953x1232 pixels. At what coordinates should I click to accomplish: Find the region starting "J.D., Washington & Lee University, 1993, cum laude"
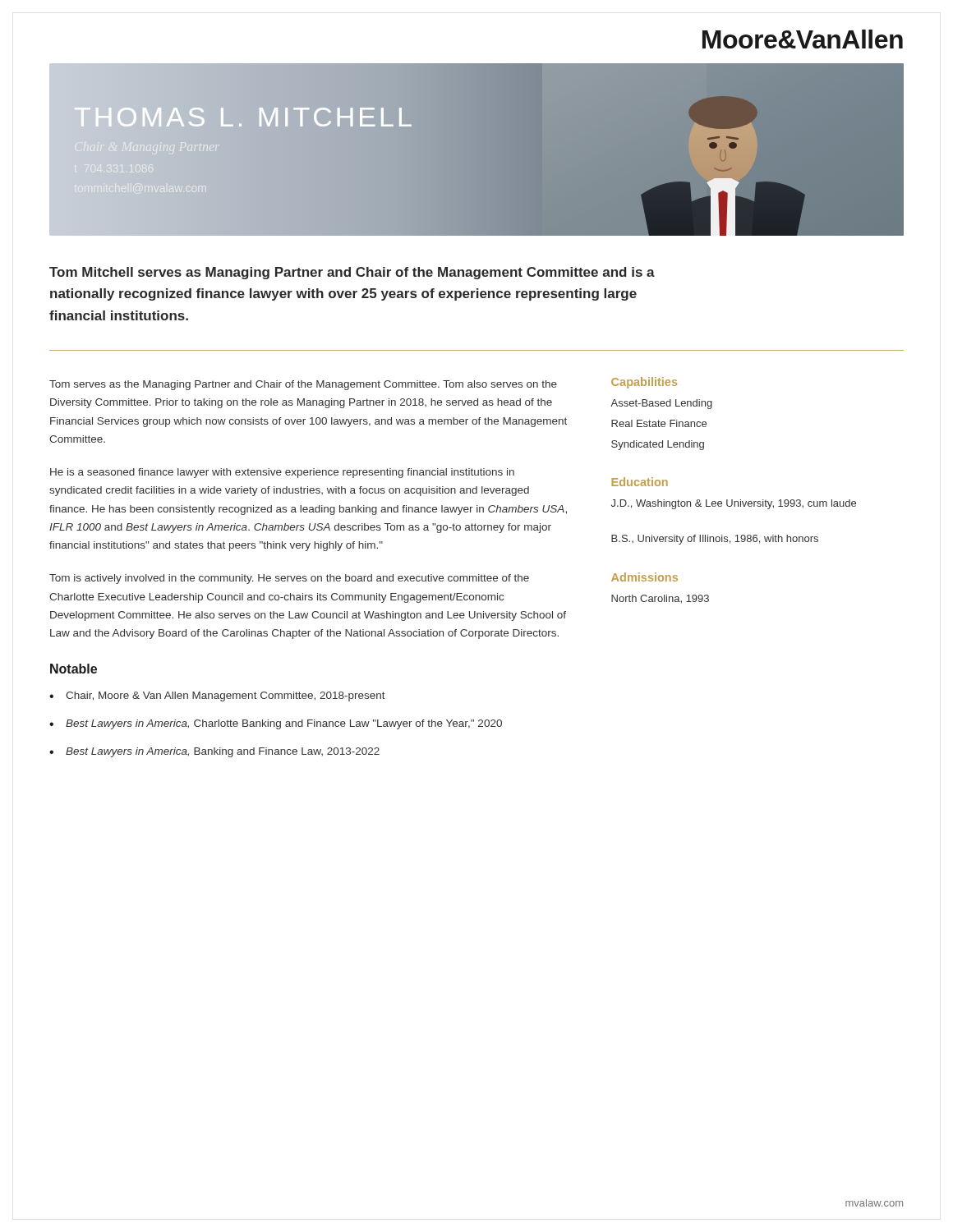coord(734,503)
